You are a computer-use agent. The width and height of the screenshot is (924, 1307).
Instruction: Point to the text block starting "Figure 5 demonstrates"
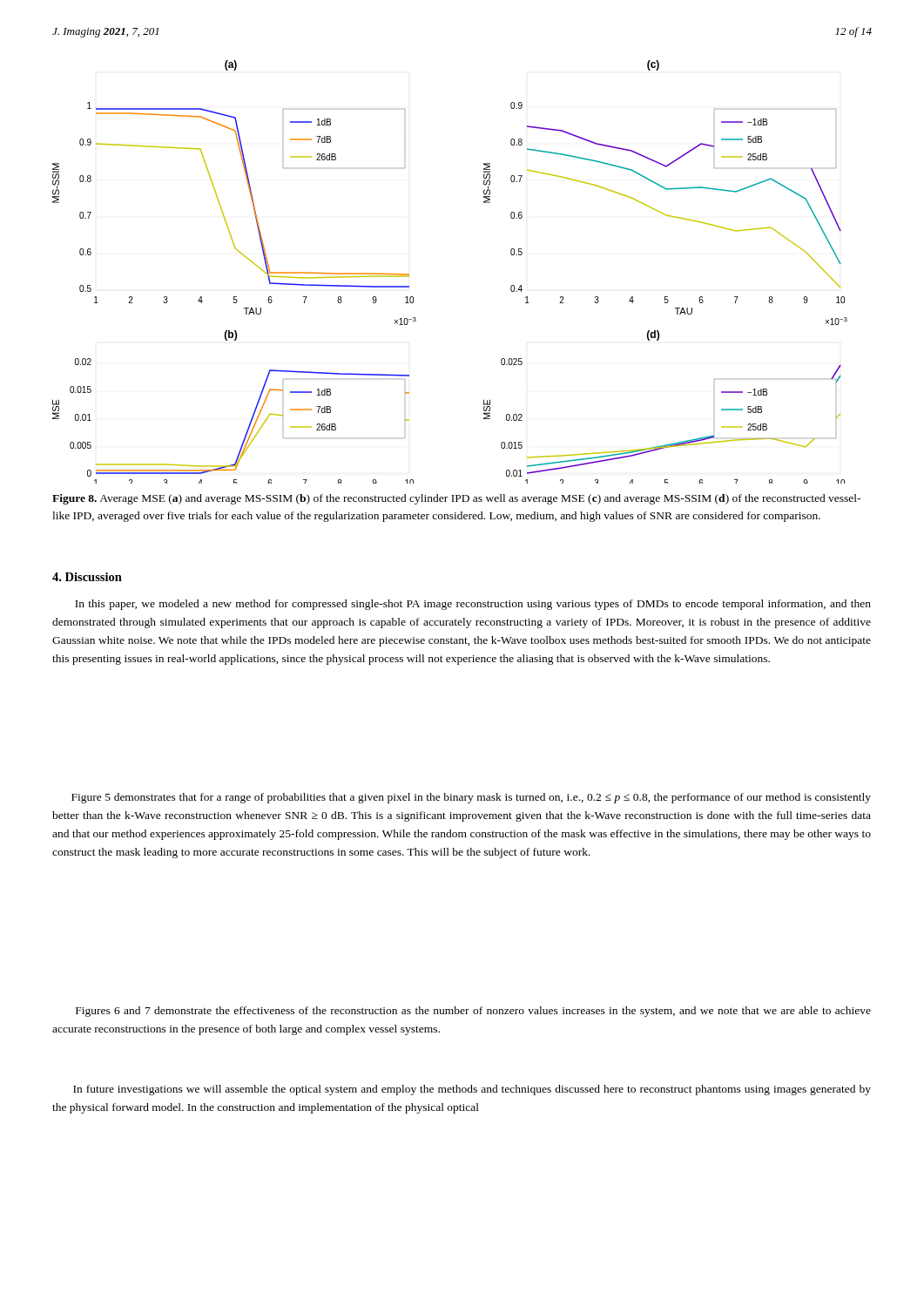tap(462, 824)
